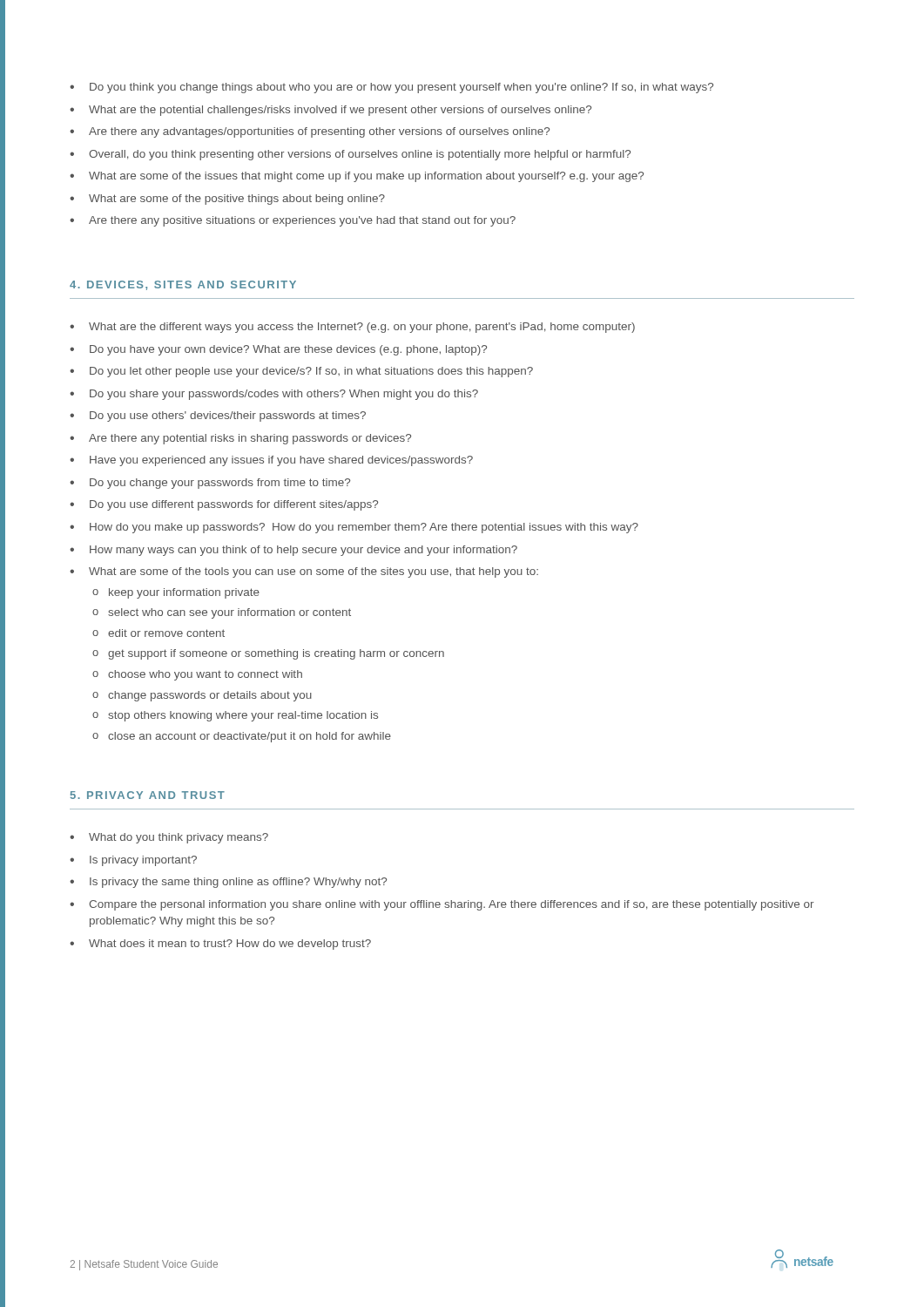Point to the region starting "Do you have your own device? What are"
Screen dimensions: 1307x924
coord(288,349)
